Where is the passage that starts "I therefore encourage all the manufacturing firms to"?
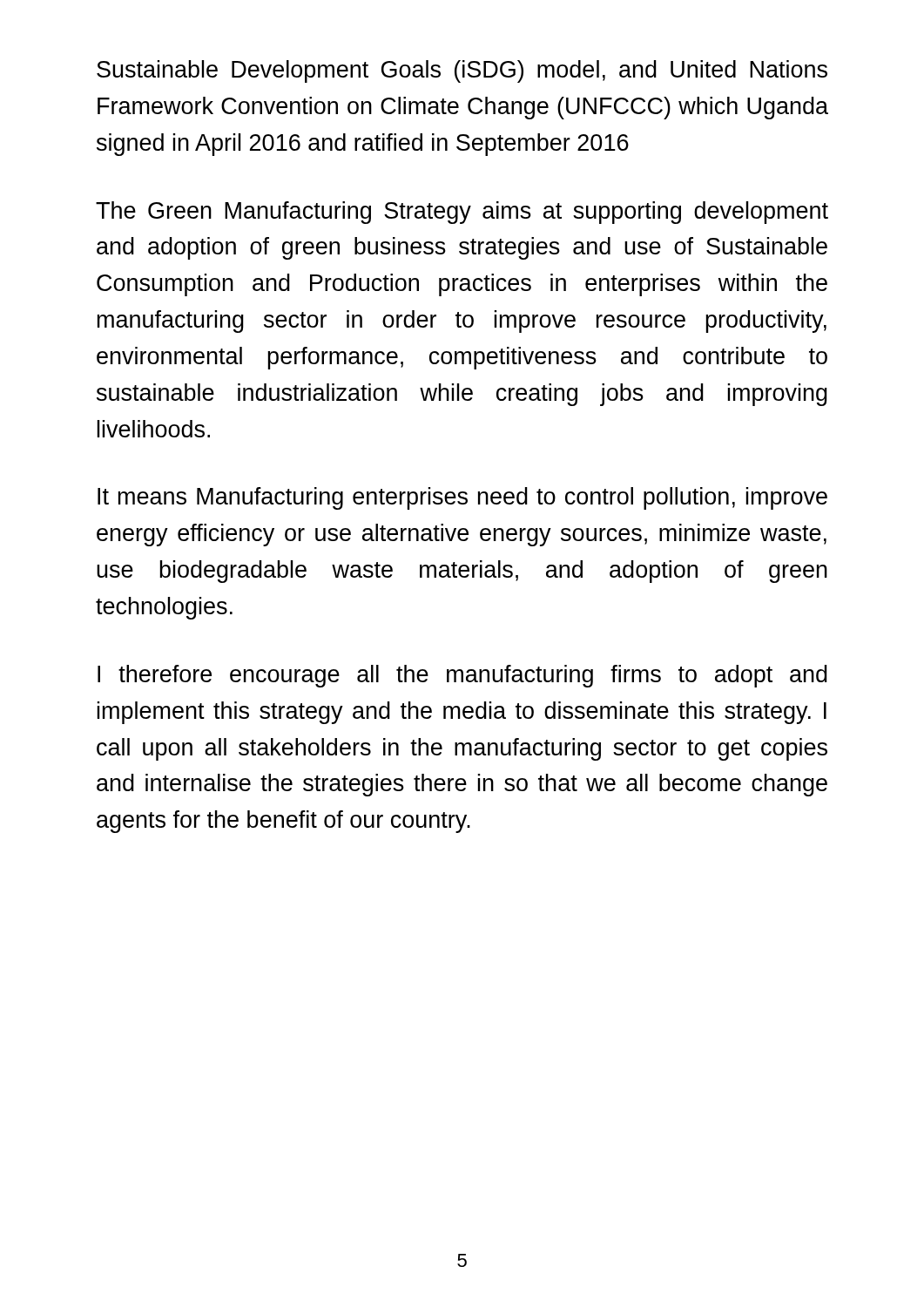This screenshot has height=1307, width=924. click(462, 747)
